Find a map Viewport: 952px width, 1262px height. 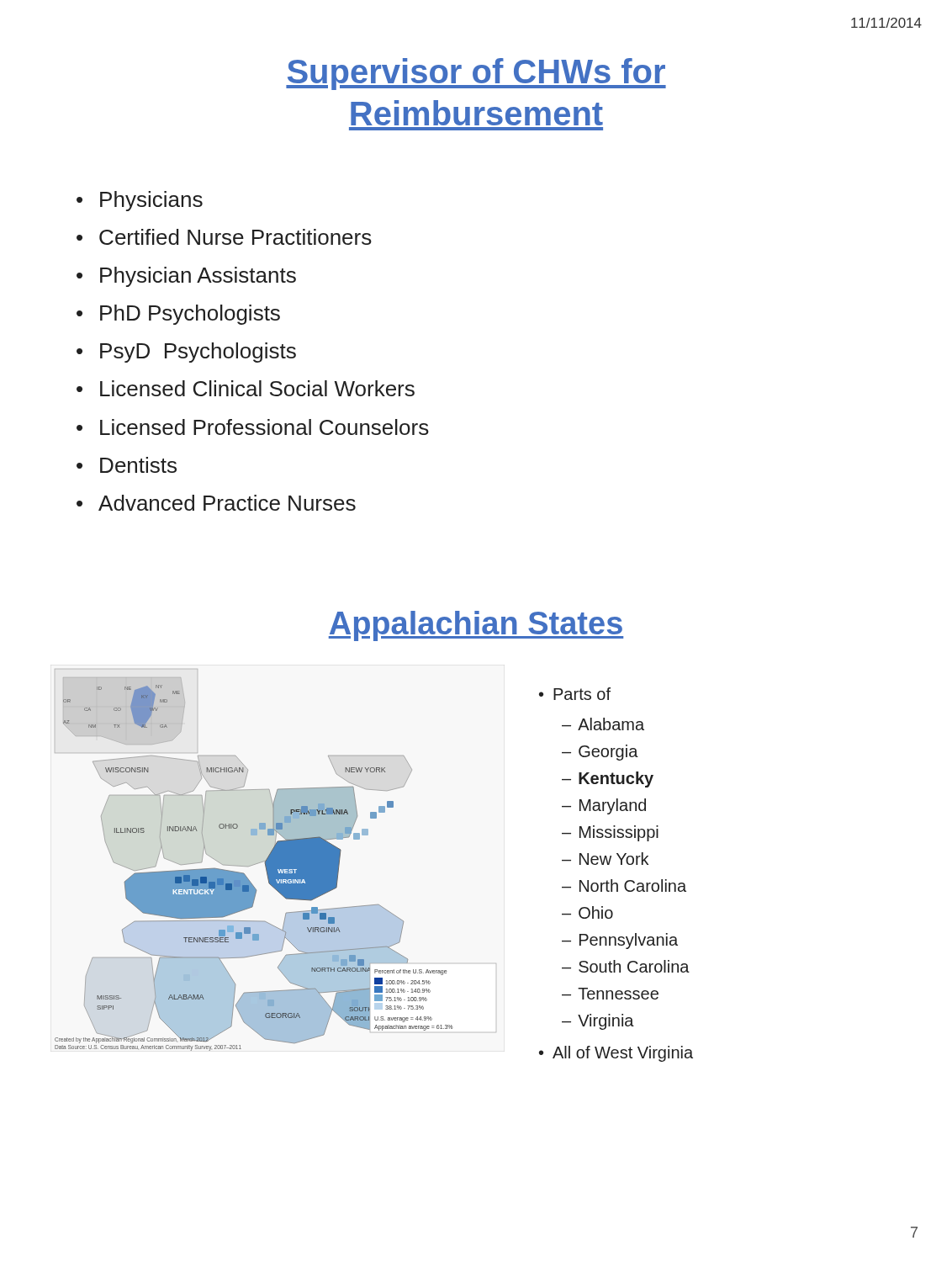(x=286, y=858)
